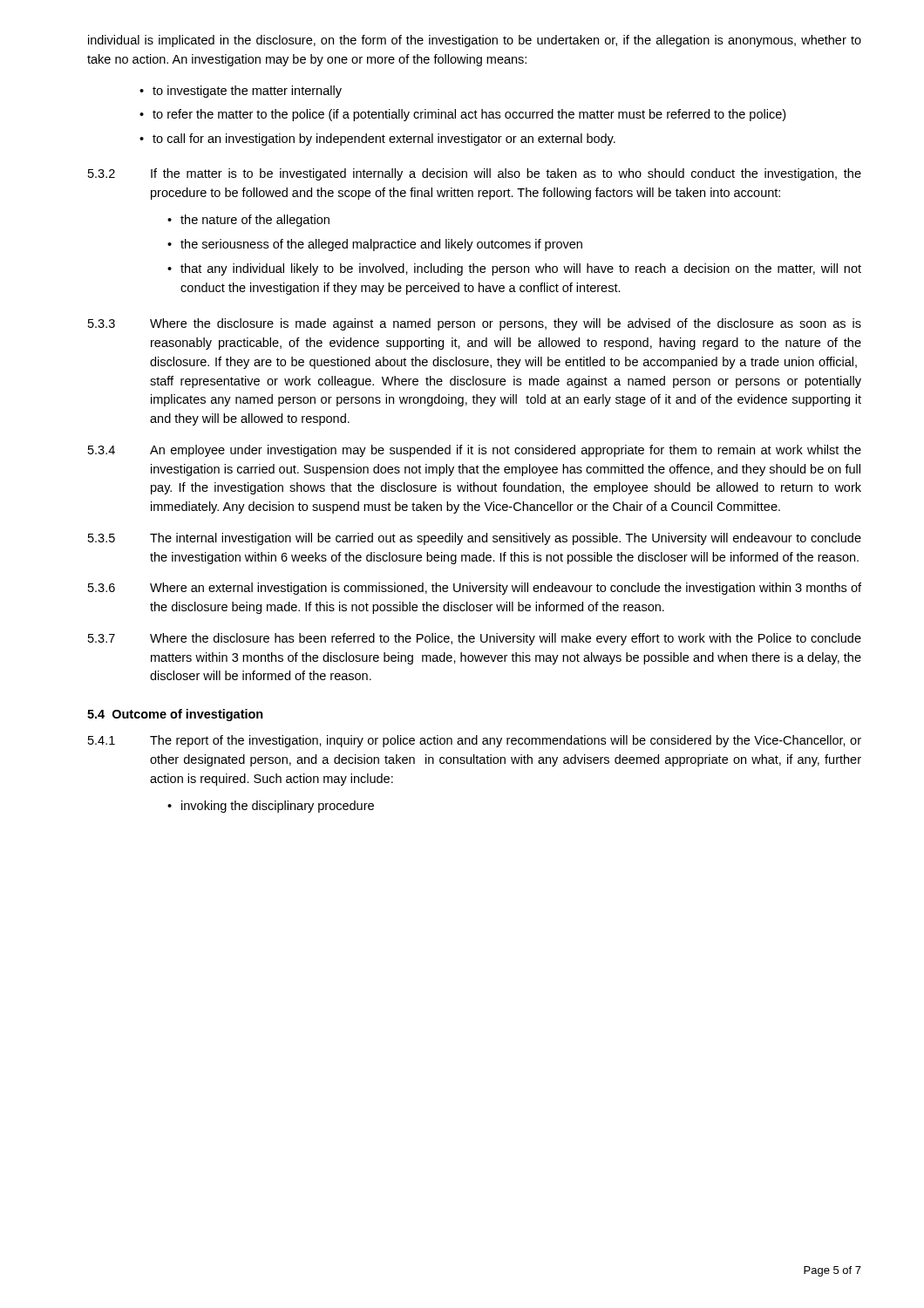The height and width of the screenshot is (1308, 924).
Task: Select the region starting "the nature of the allegation"
Action: click(x=255, y=220)
